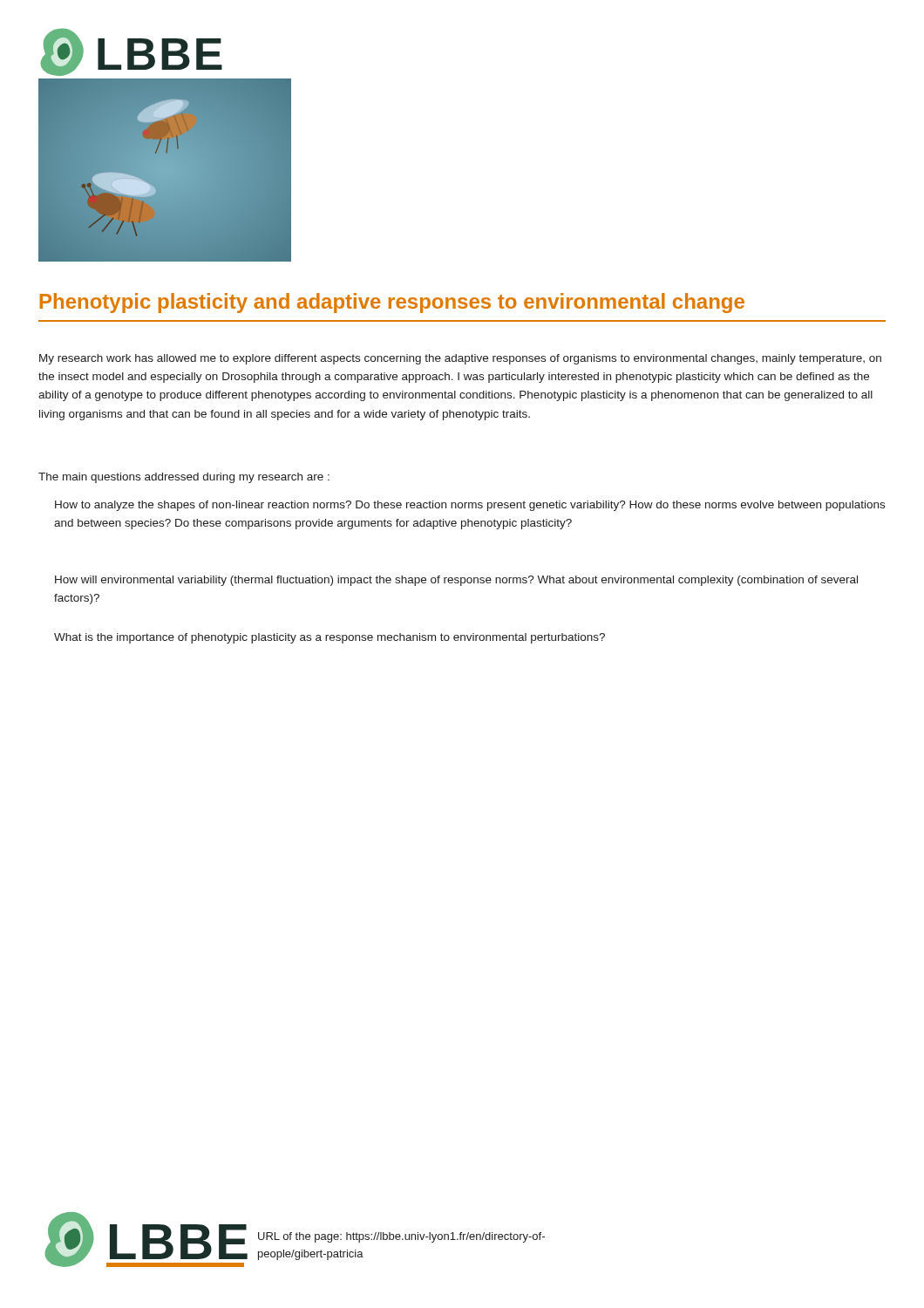Click on the region starting "The main questions addressed during my research"

(184, 477)
